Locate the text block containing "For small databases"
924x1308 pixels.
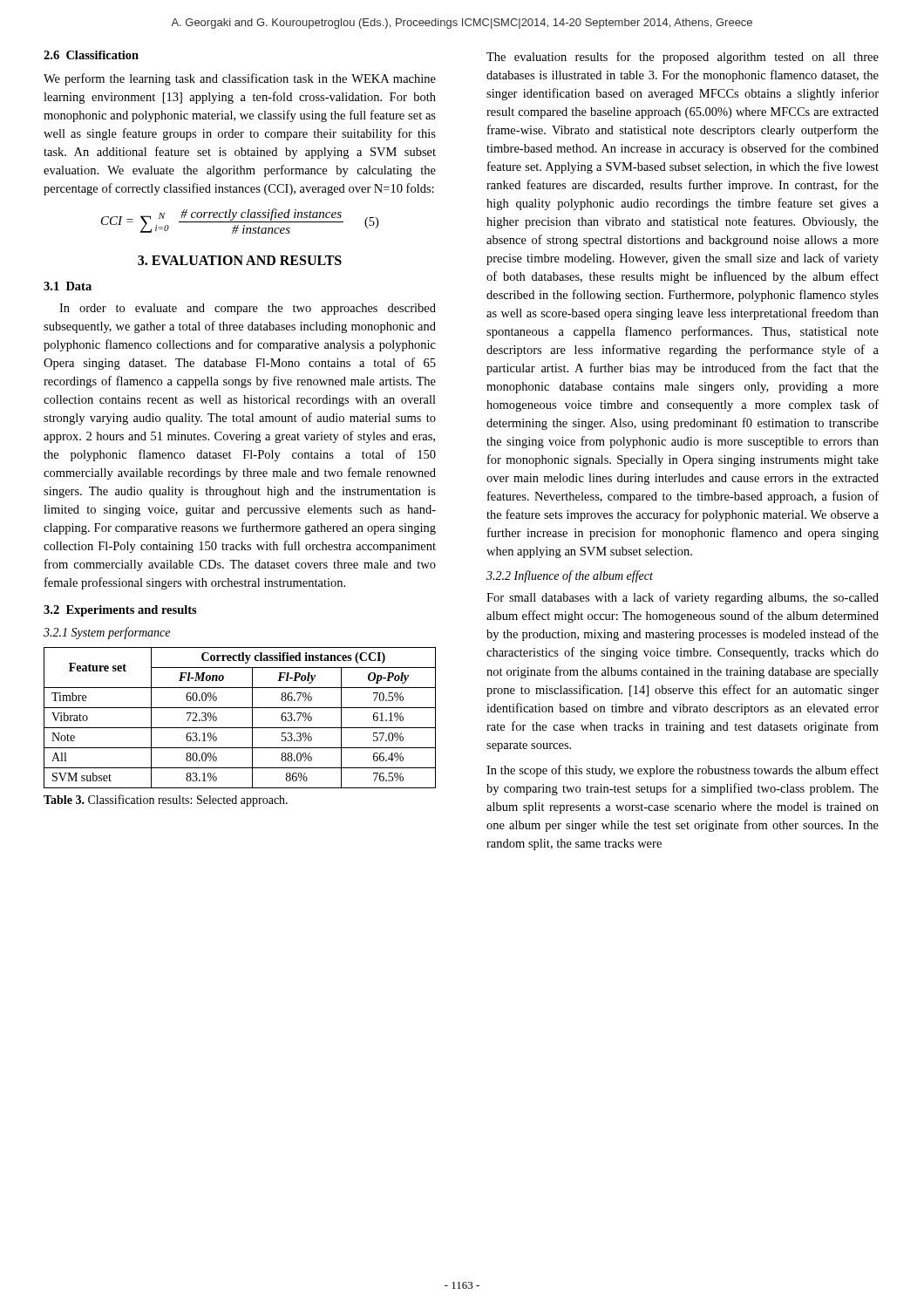pyautogui.click(x=683, y=671)
